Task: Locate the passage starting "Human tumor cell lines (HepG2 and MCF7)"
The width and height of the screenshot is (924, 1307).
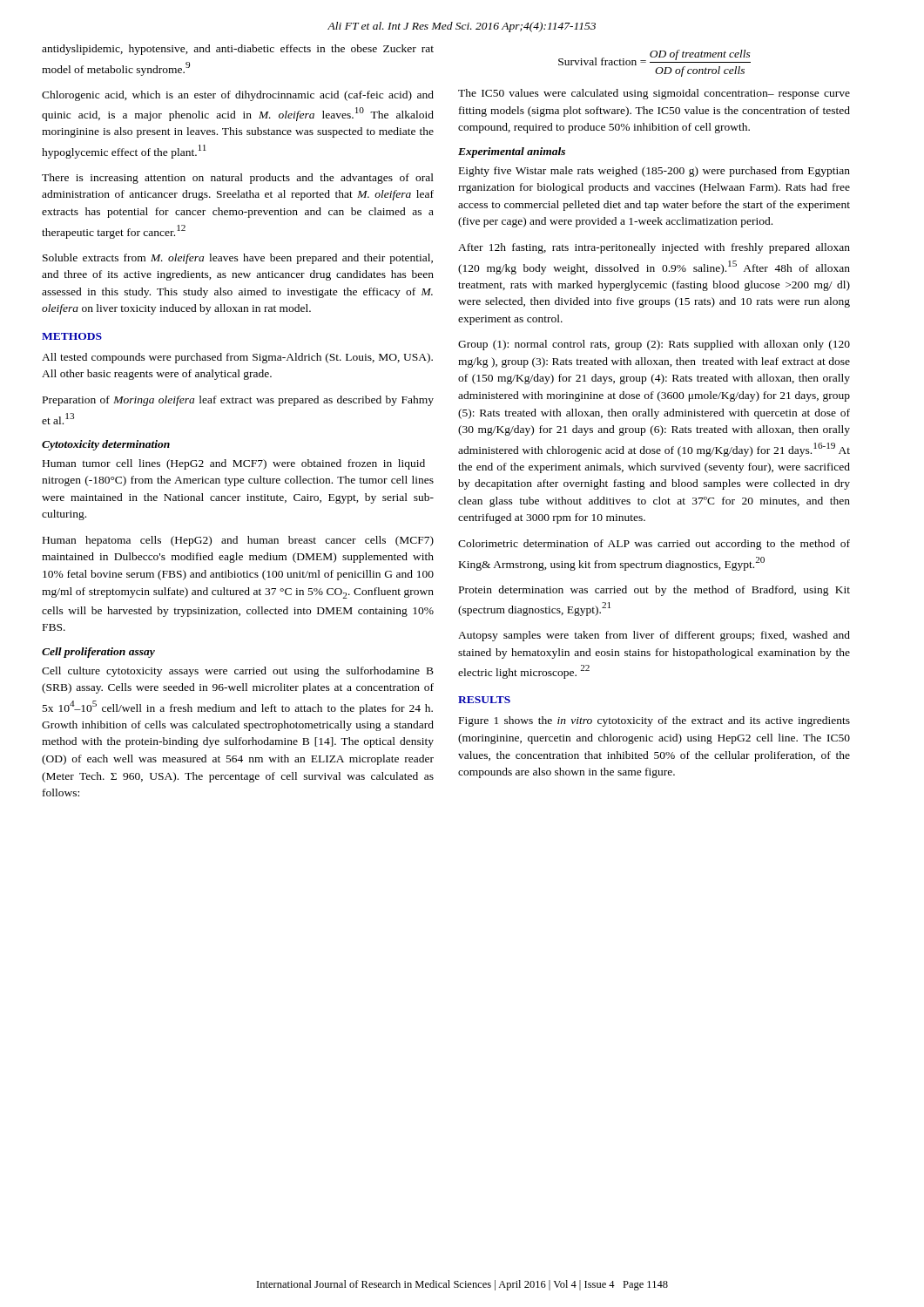Action: 238,488
